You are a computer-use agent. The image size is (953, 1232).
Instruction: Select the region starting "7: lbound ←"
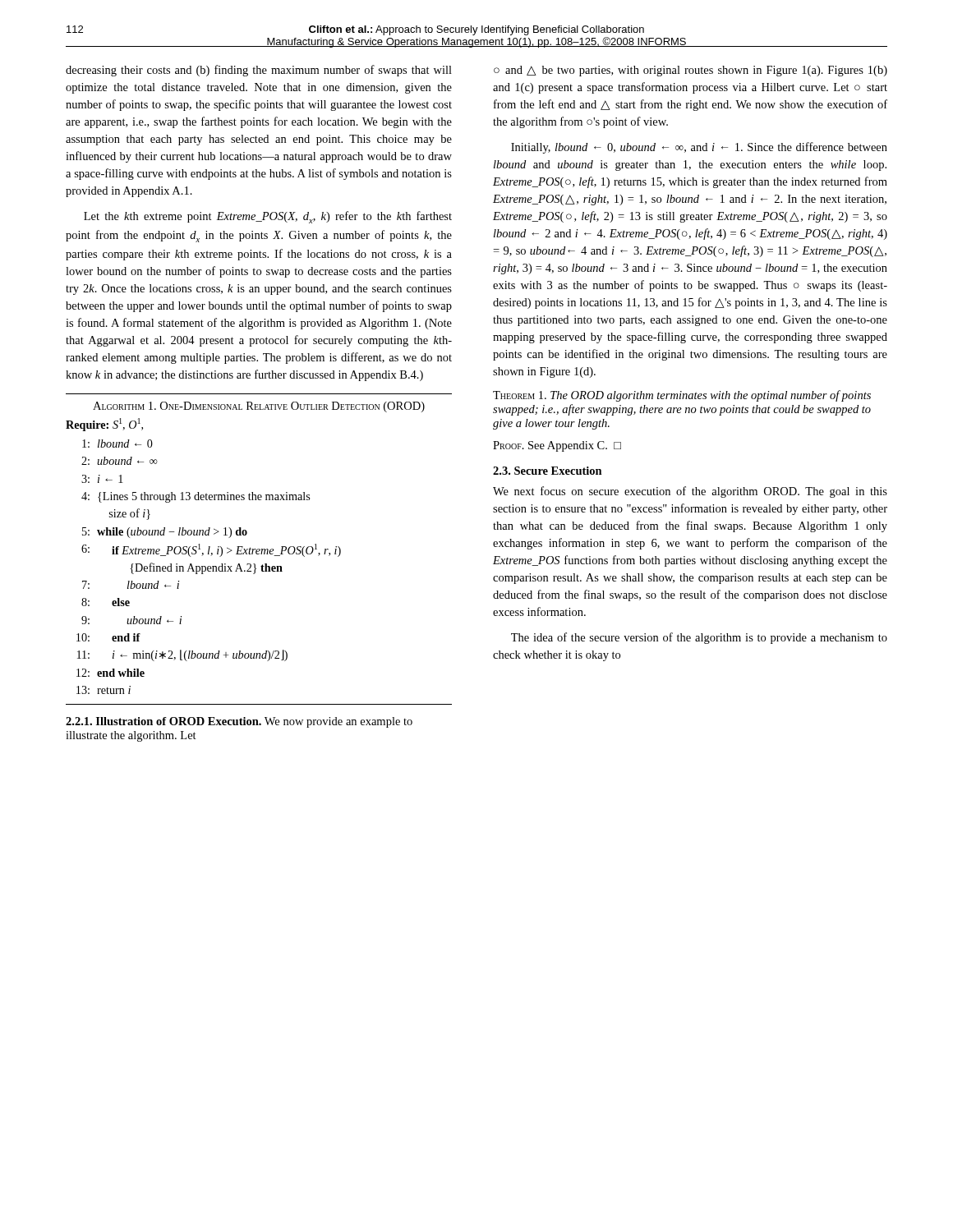click(x=131, y=585)
